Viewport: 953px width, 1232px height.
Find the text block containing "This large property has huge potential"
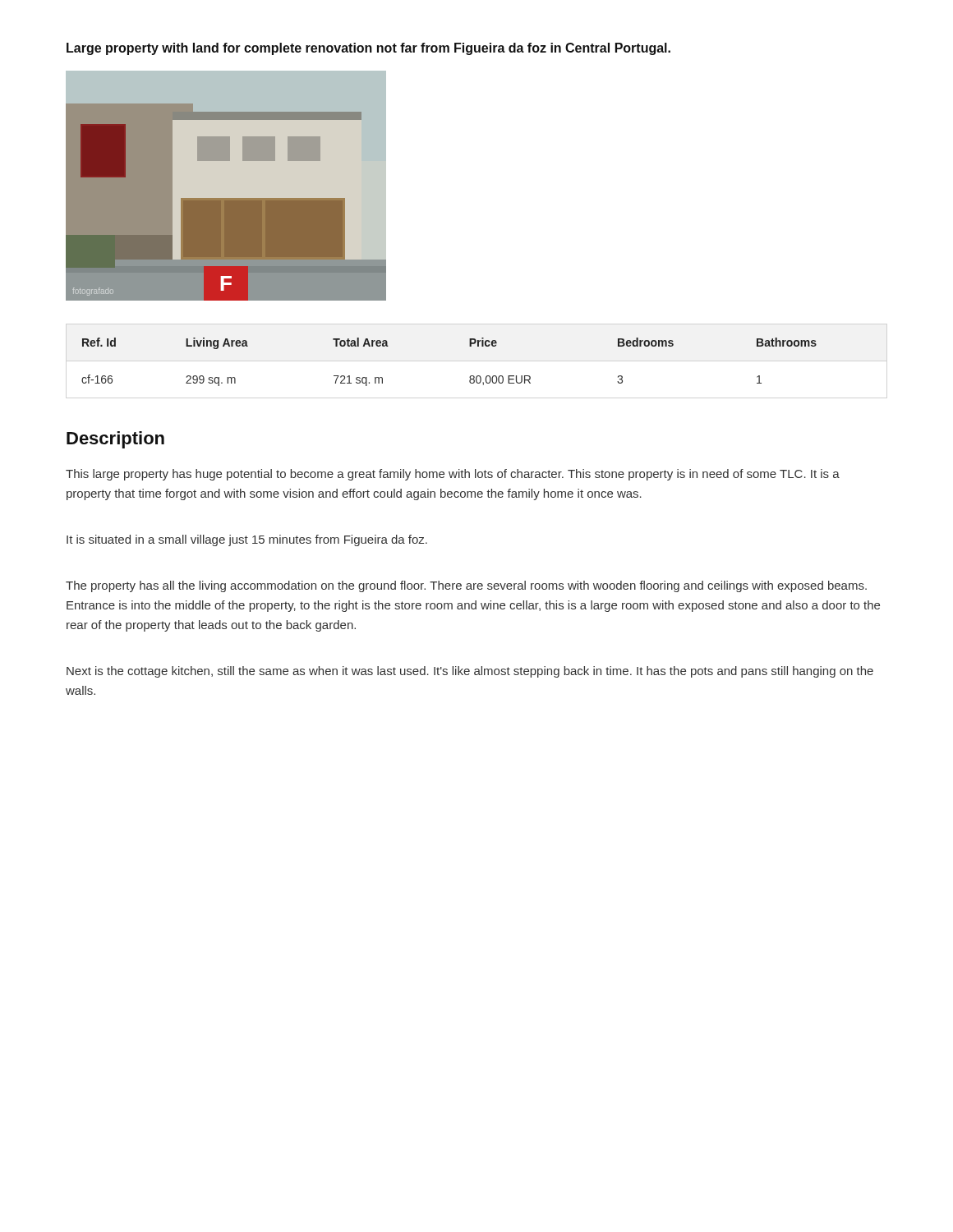(453, 483)
